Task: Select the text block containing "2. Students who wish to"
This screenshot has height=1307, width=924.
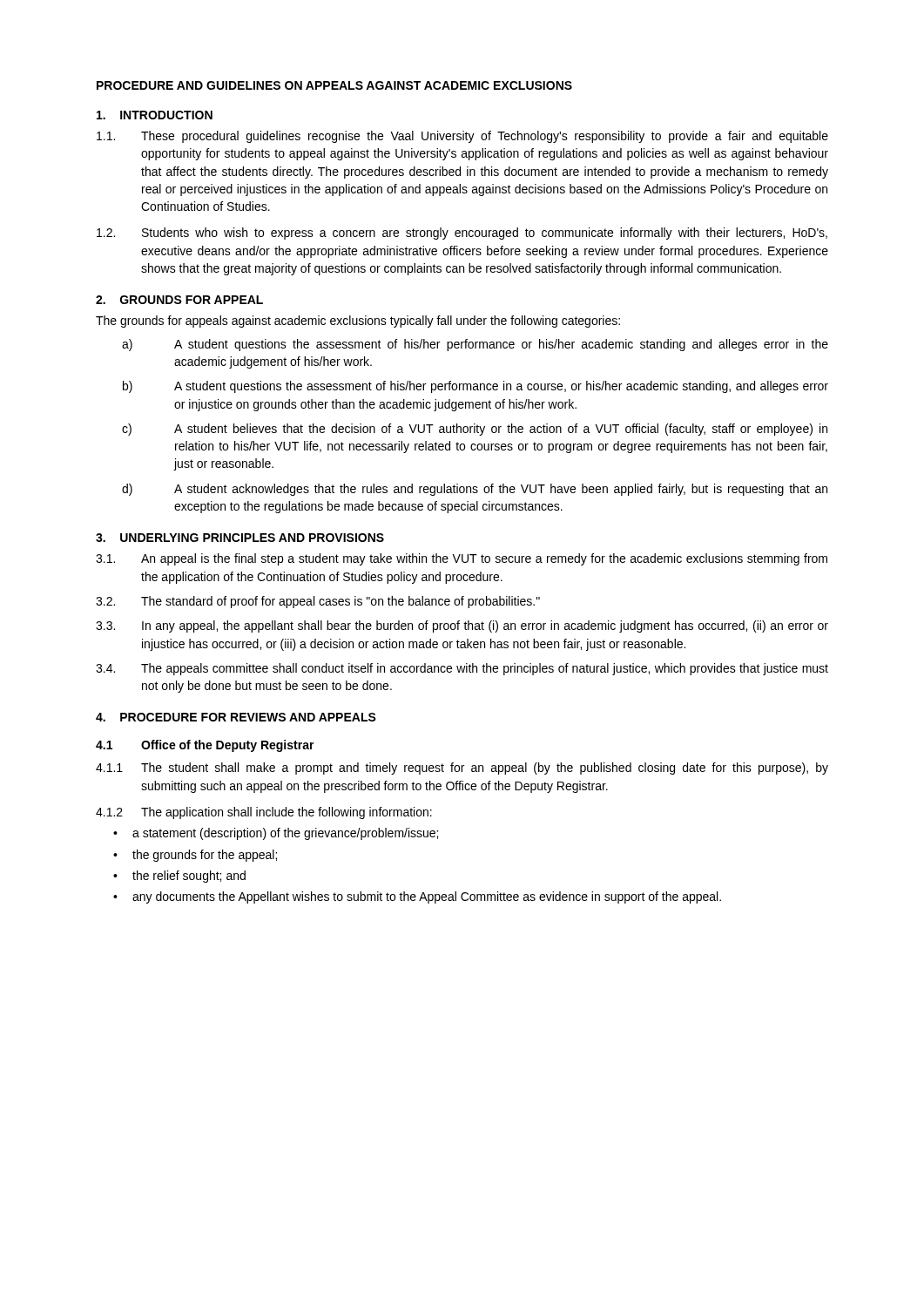Action: coord(462,251)
